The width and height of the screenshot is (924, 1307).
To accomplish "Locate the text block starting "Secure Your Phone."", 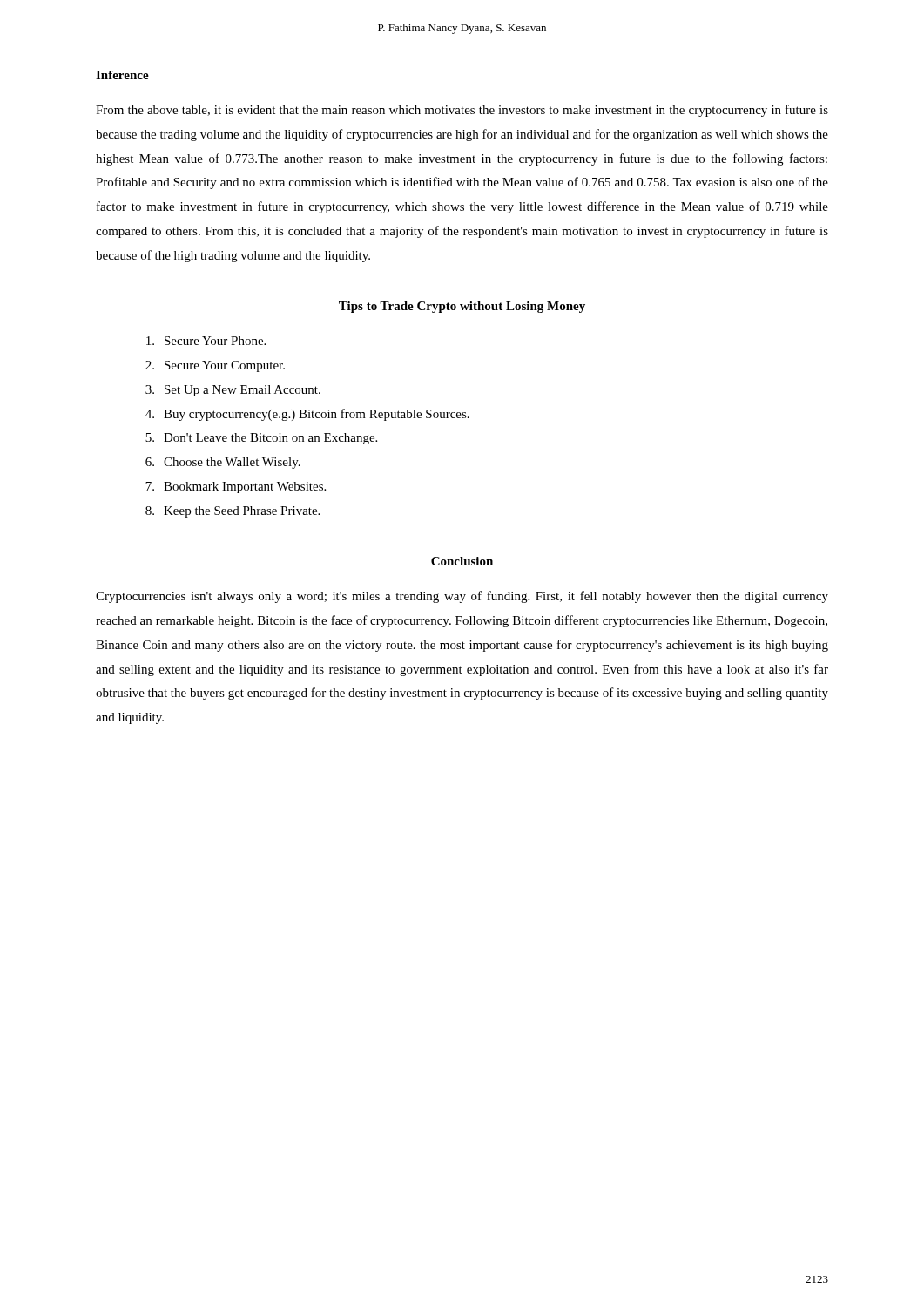I will pyautogui.click(x=202, y=342).
